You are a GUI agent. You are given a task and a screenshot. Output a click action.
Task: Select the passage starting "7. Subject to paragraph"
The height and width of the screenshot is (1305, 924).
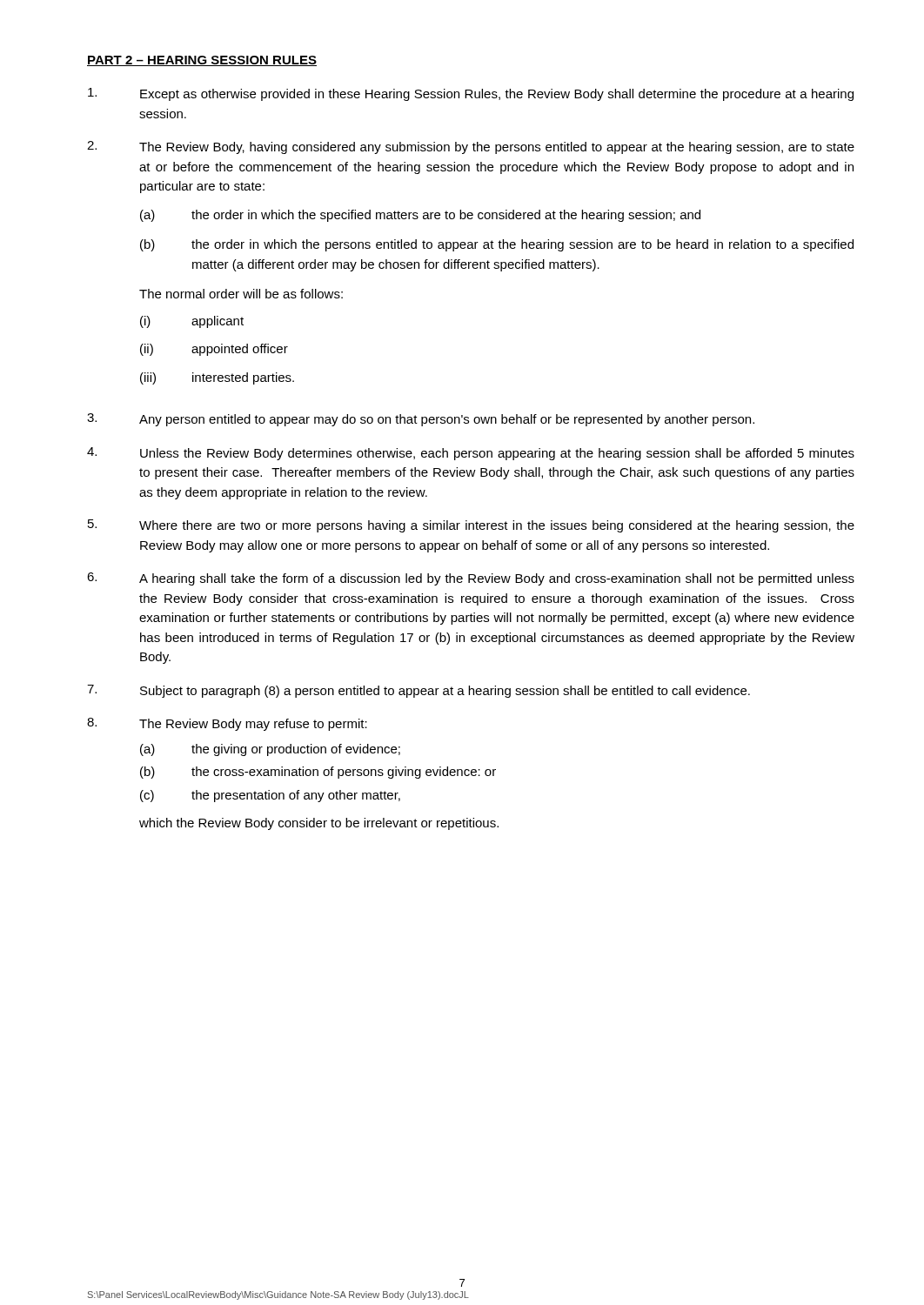(471, 691)
